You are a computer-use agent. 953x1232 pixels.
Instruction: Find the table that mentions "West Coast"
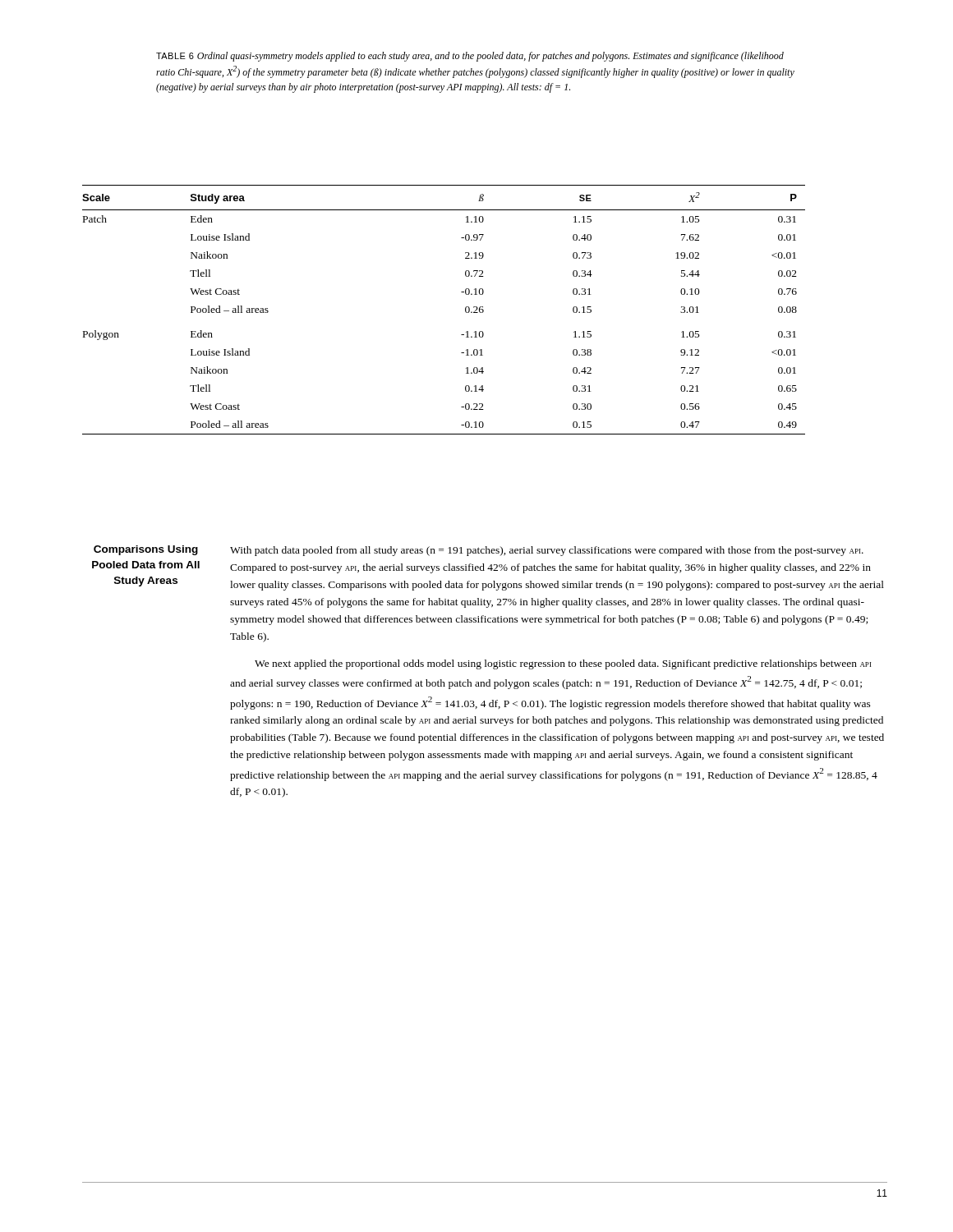tap(444, 311)
